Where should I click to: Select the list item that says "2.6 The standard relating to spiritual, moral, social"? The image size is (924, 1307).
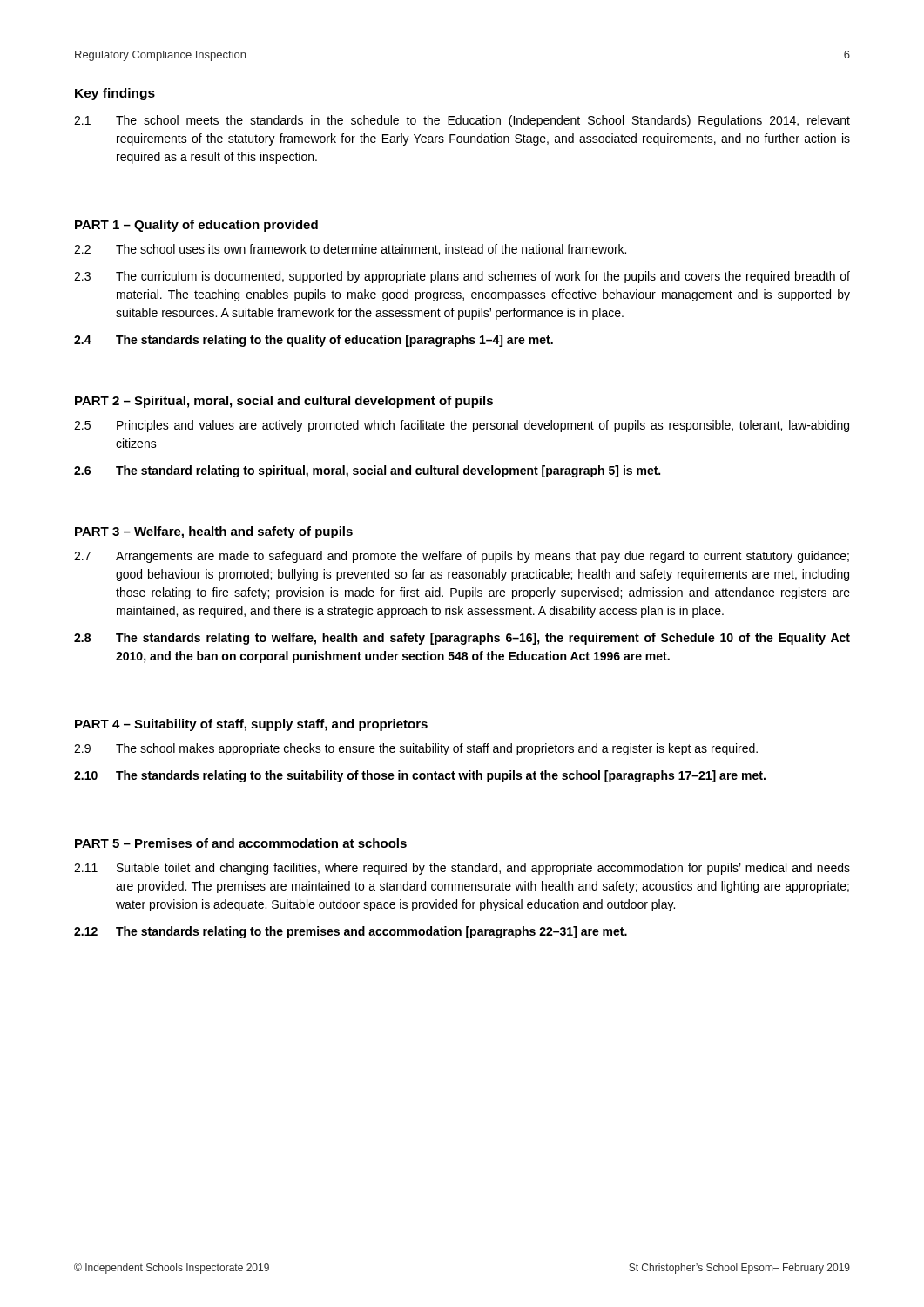[x=462, y=471]
